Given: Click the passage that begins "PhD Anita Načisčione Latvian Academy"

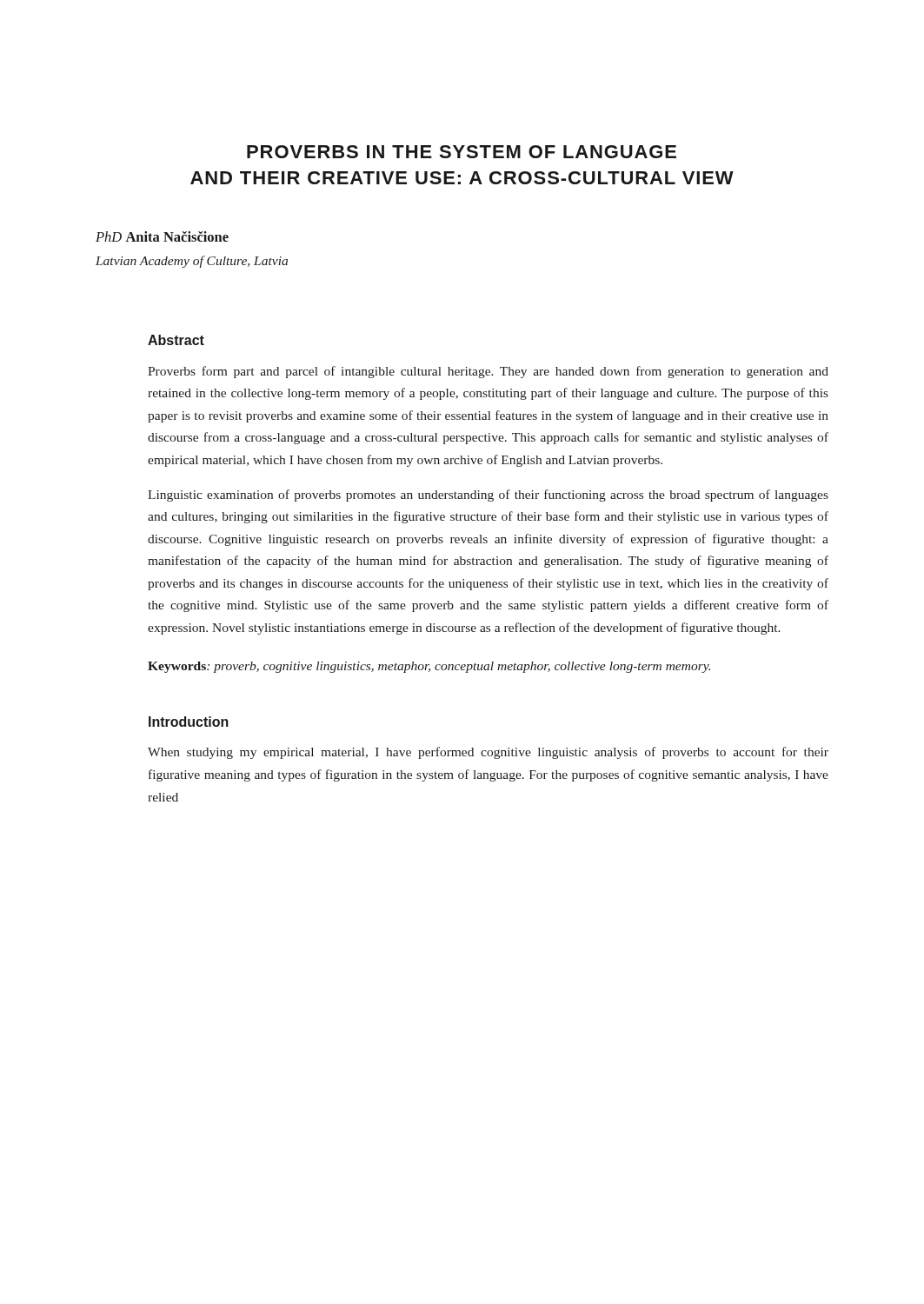Looking at the screenshot, I should 162,236.
